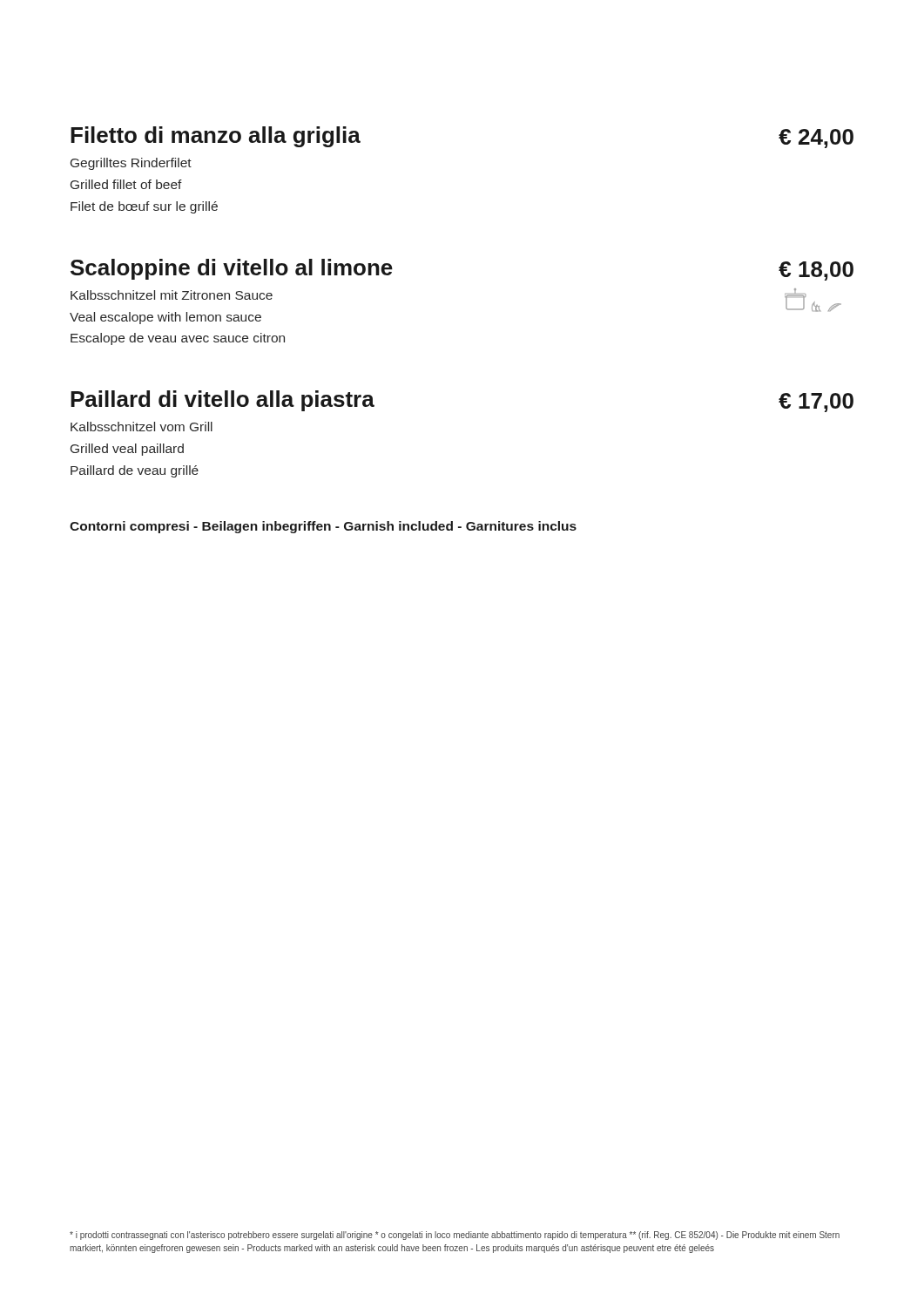Image resolution: width=924 pixels, height=1307 pixels.
Task: Locate the title that opens with "Filetto di manzo alla"
Action: pyautogui.click(x=215, y=135)
